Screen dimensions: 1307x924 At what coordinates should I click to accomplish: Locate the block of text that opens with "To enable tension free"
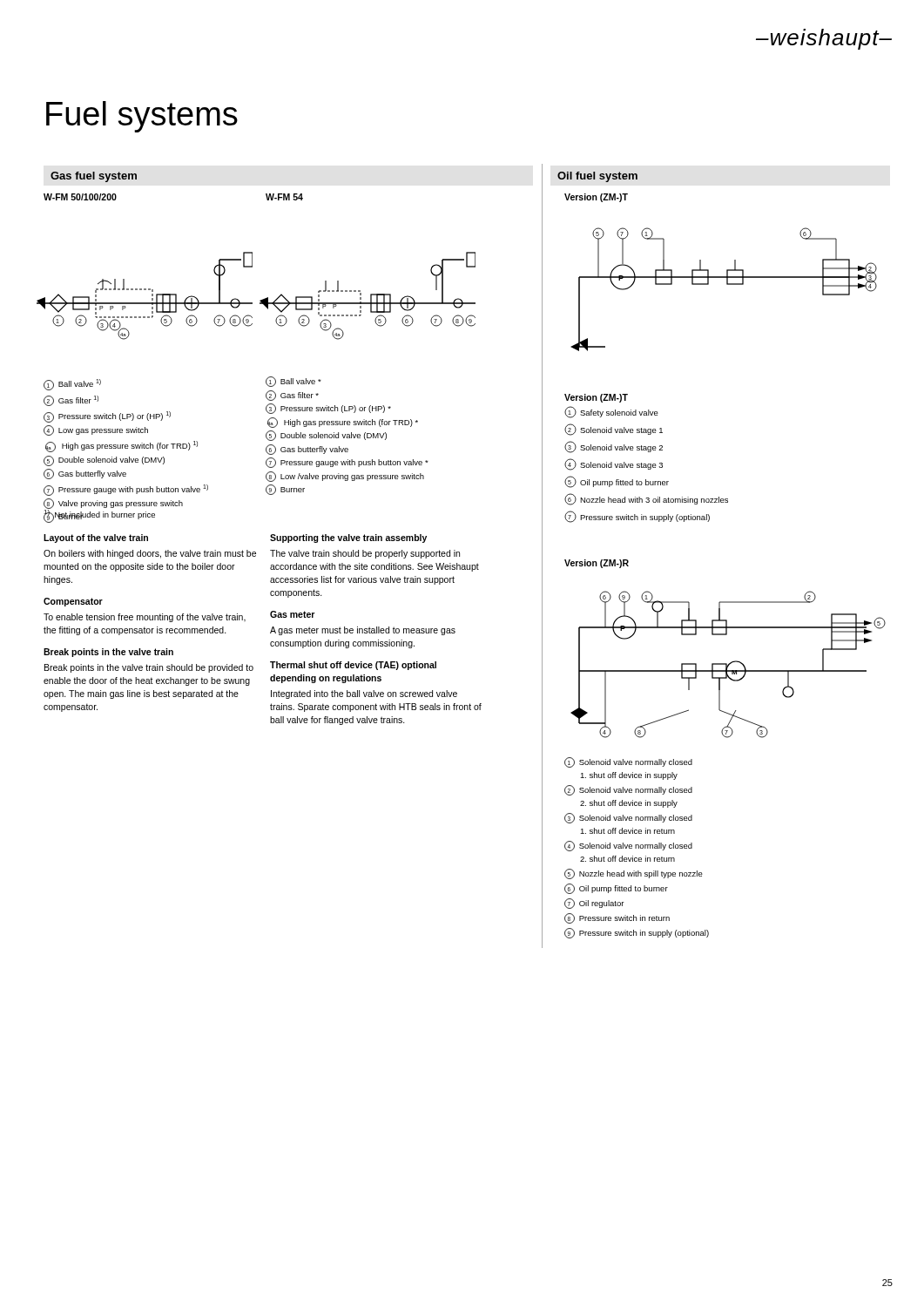pyautogui.click(x=145, y=623)
